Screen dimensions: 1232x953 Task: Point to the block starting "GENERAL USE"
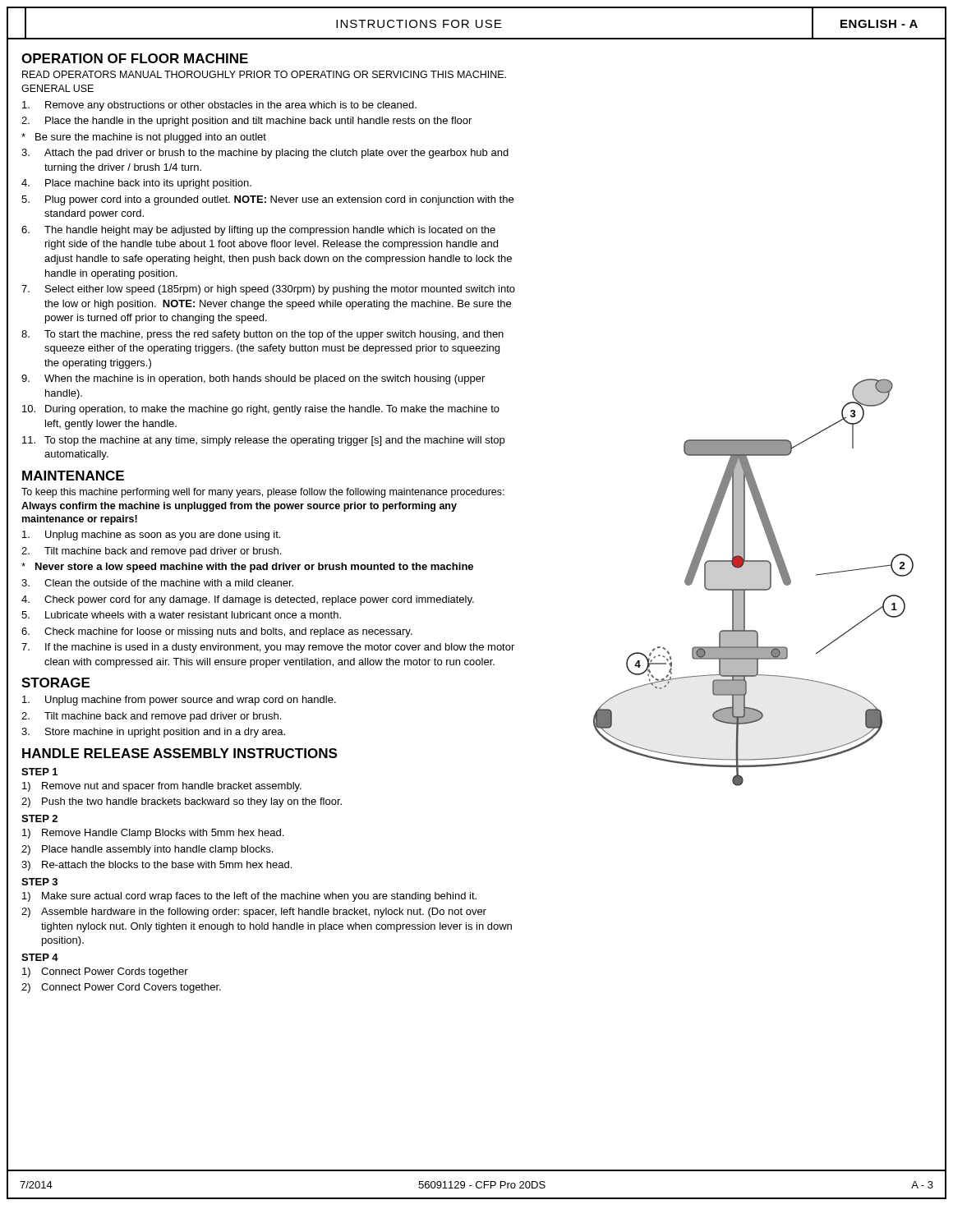coord(58,89)
